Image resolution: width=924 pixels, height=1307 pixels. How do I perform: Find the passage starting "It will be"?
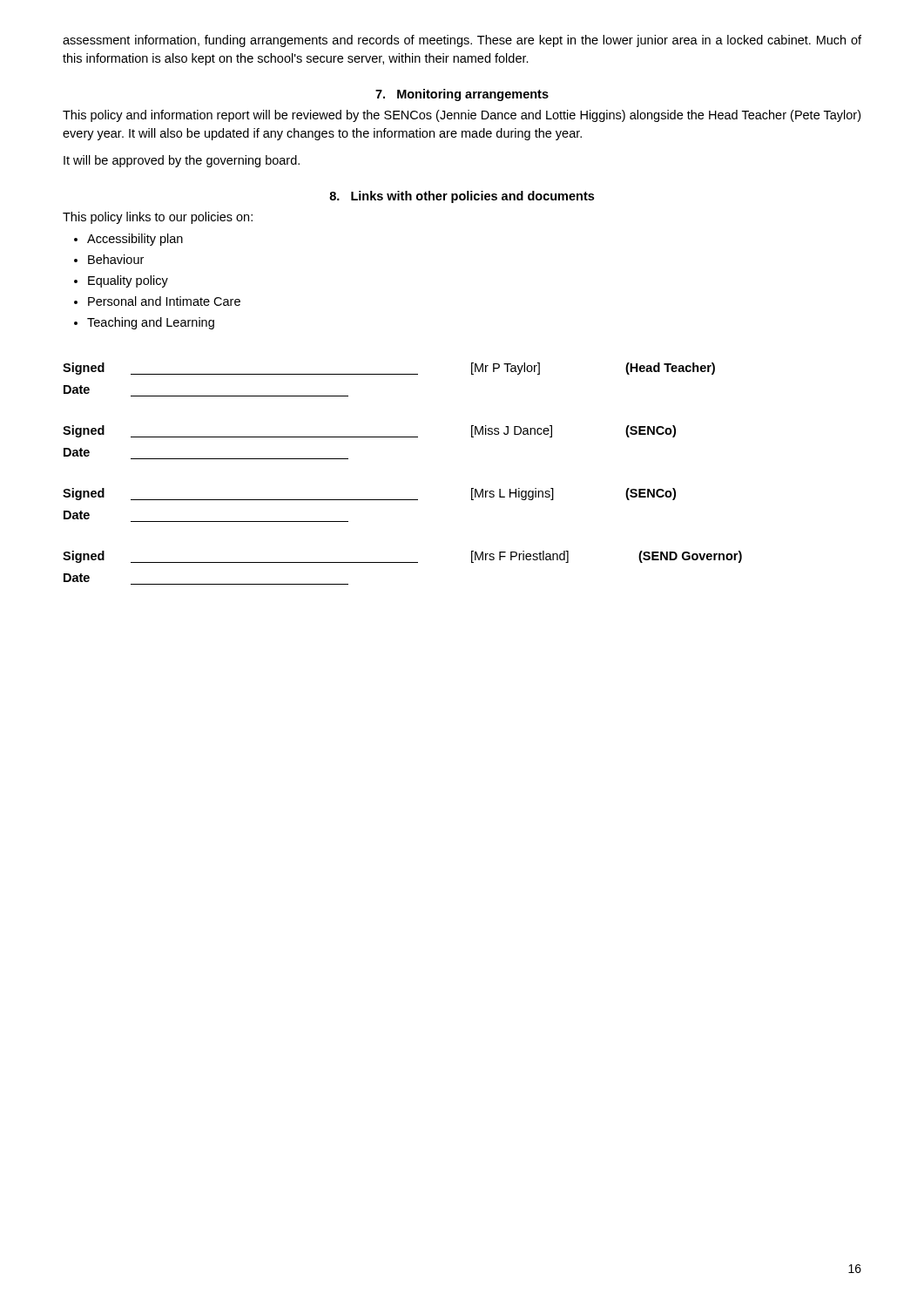click(182, 161)
